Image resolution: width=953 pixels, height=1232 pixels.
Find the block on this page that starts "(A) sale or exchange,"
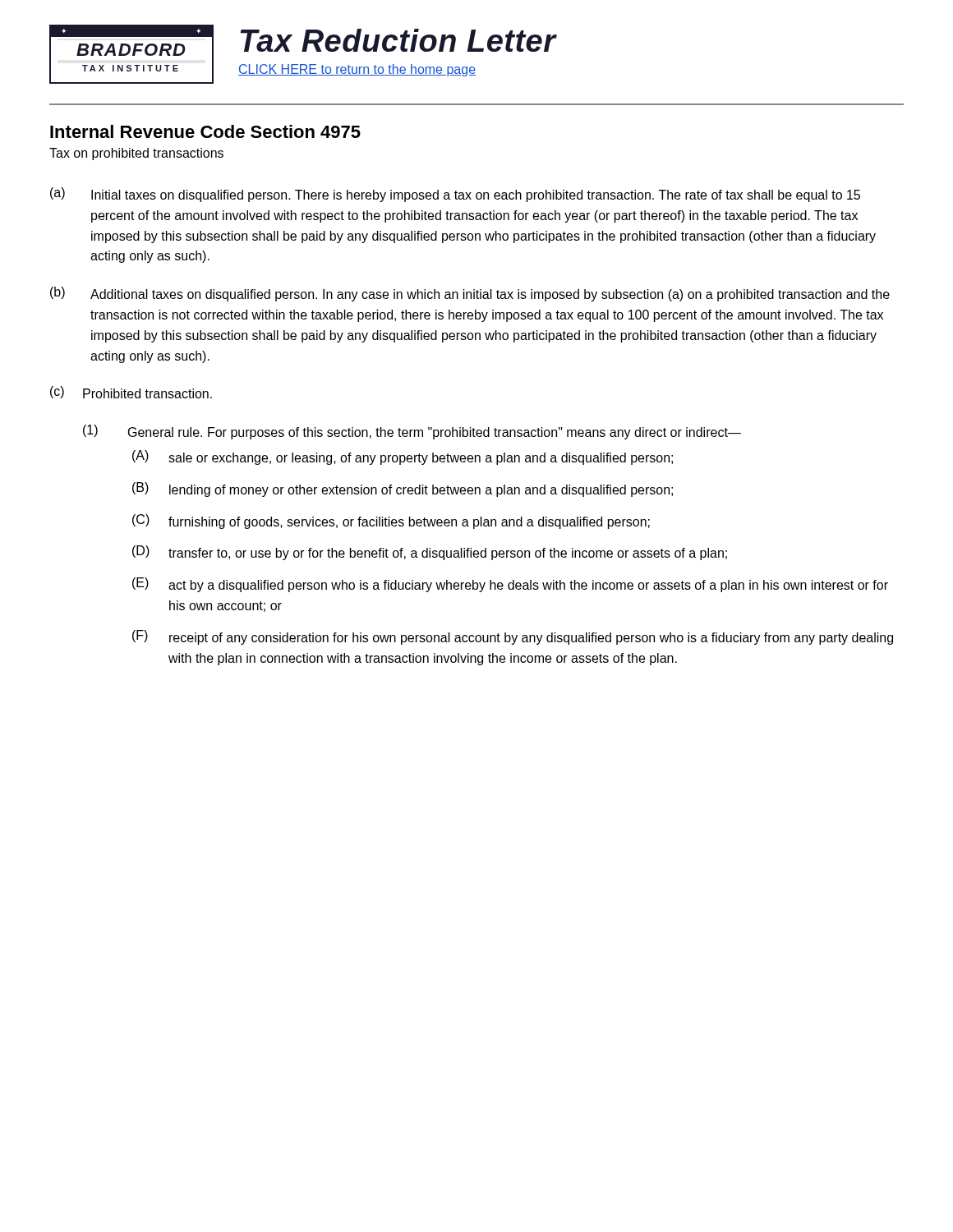(x=518, y=459)
